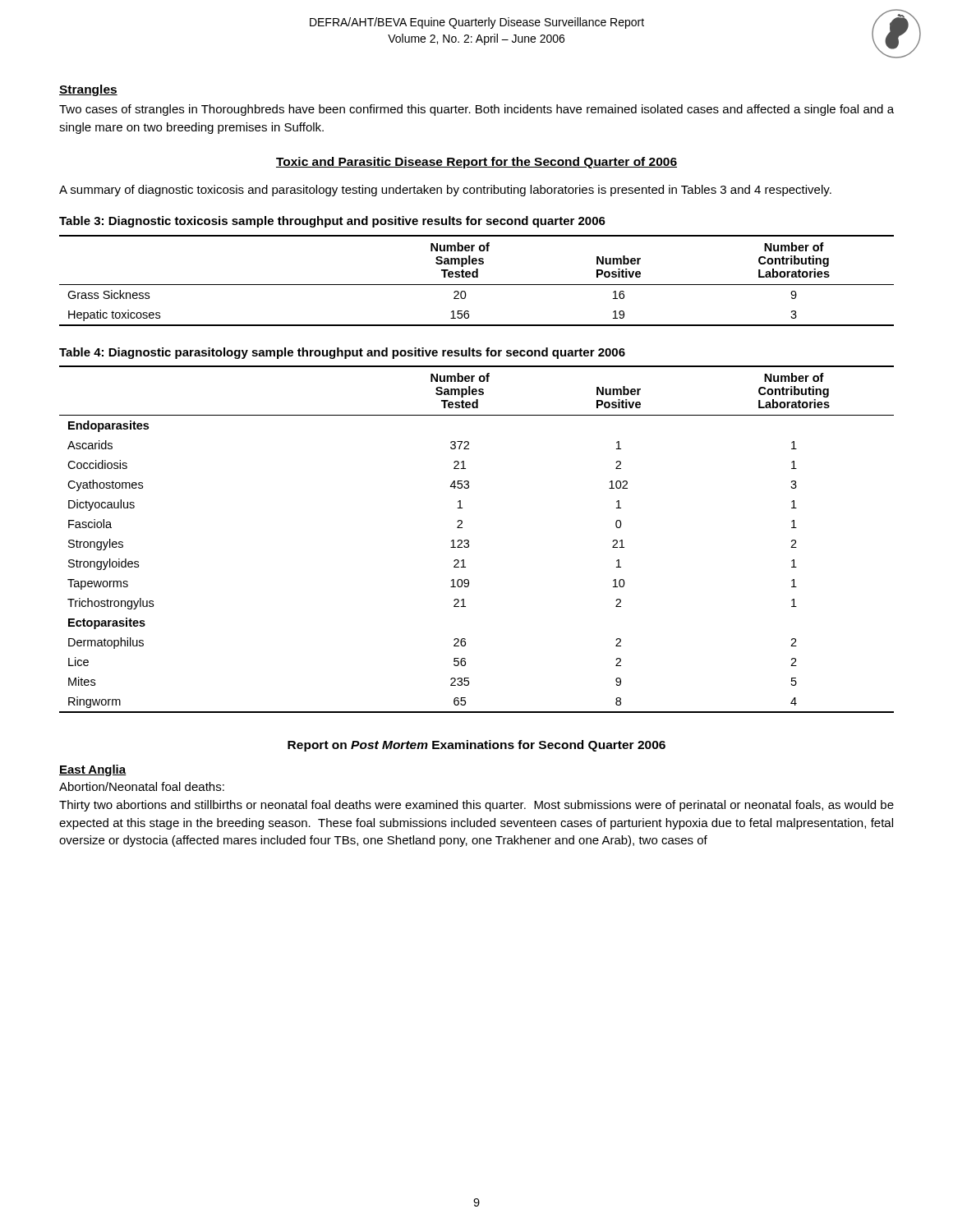Find the text block with the text "Two cases of strangles in"
This screenshot has height=1232, width=953.
point(476,118)
